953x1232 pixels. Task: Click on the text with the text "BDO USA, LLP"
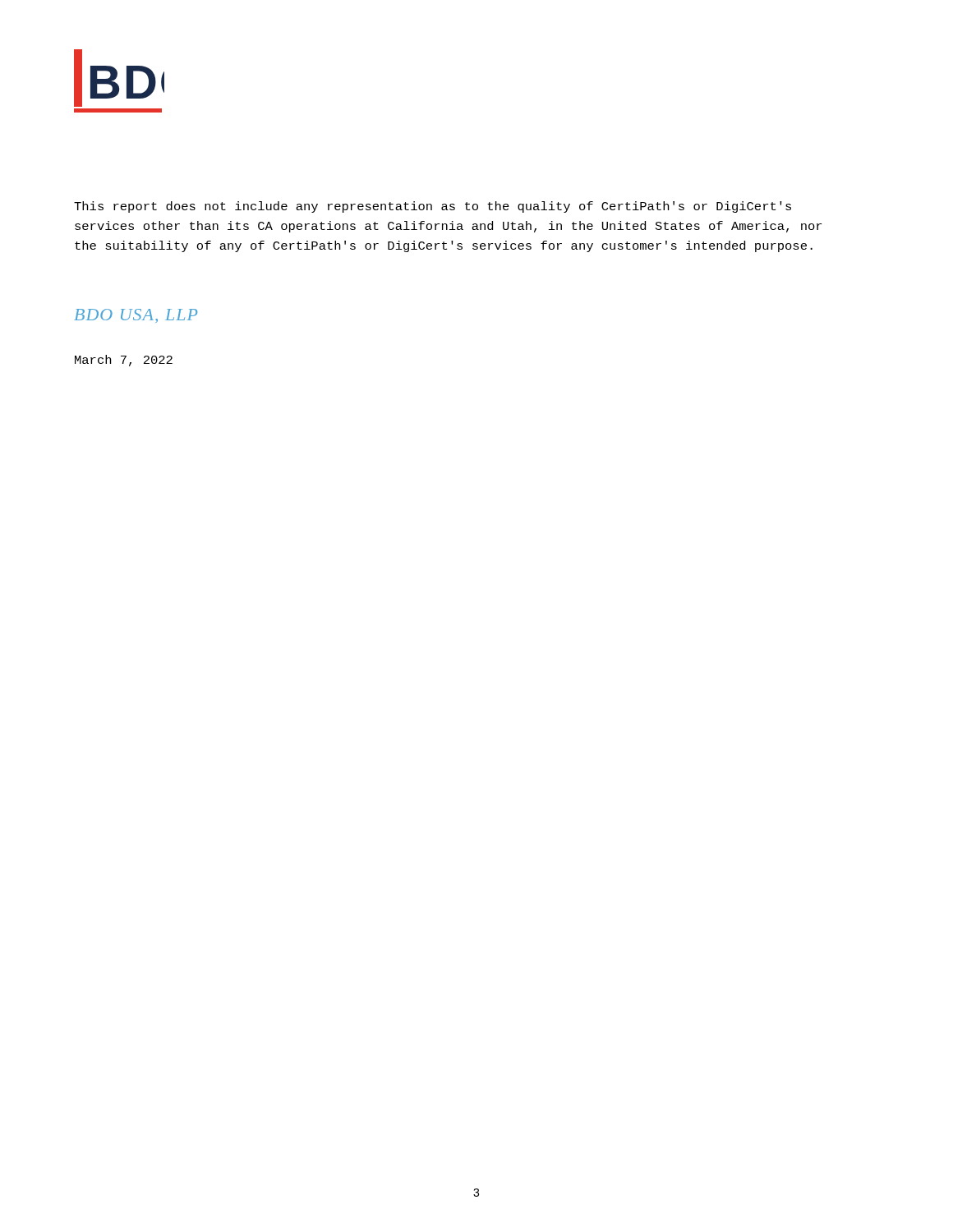(136, 314)
